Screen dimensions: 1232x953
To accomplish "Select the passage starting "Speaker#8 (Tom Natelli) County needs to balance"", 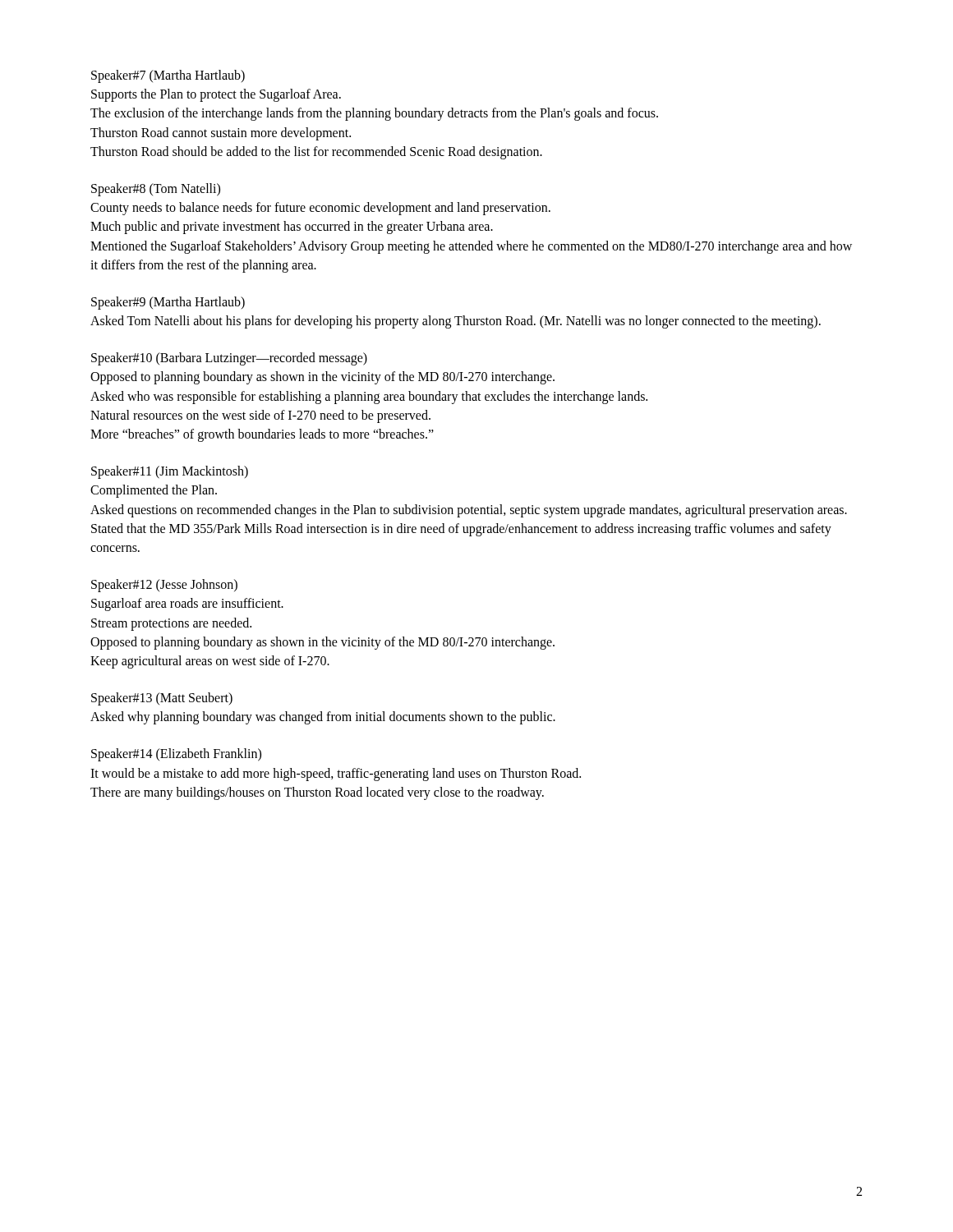I will pos(476,227).
